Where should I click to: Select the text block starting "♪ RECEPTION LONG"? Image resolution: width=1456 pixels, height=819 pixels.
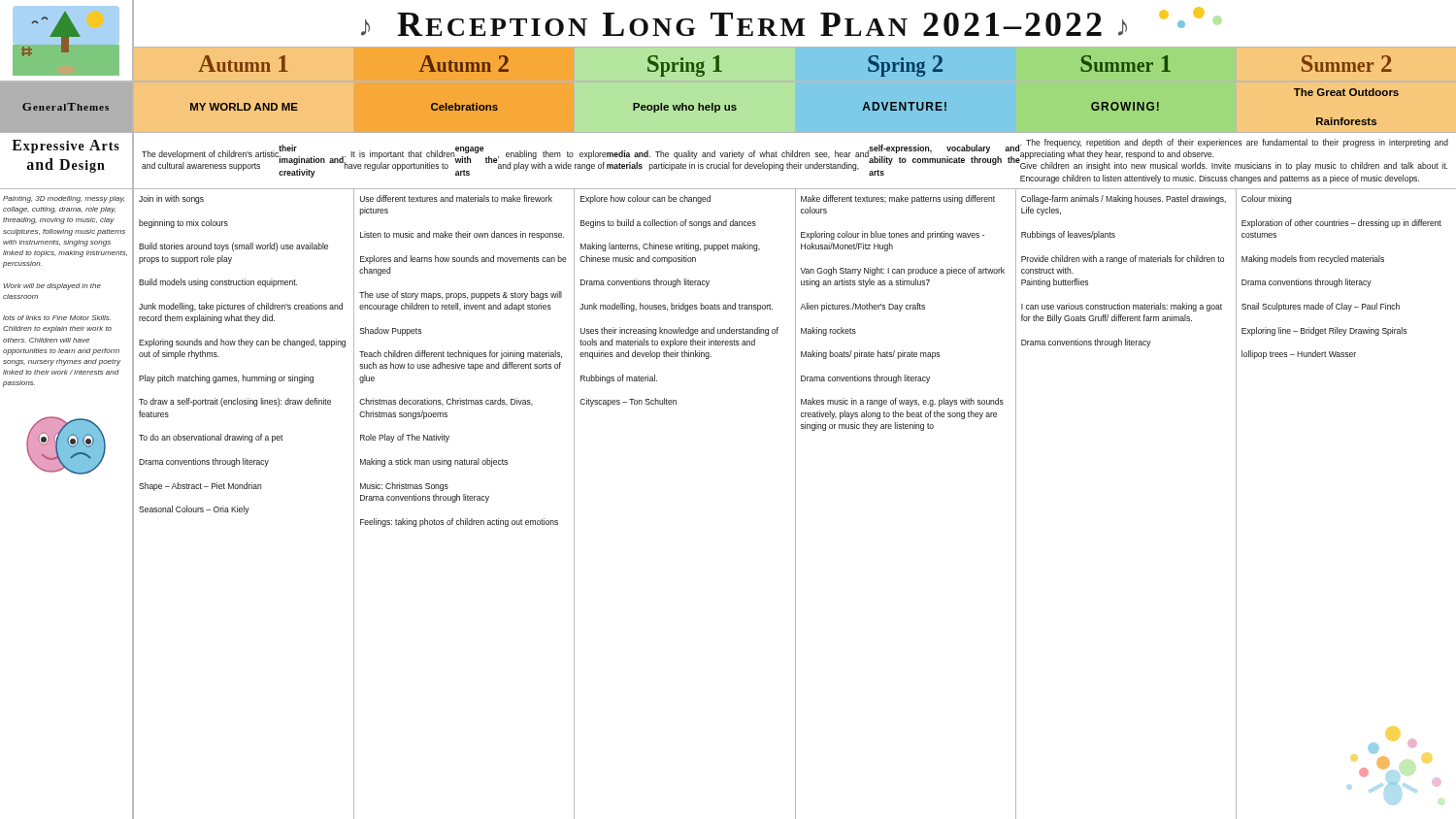coord(795,24)
